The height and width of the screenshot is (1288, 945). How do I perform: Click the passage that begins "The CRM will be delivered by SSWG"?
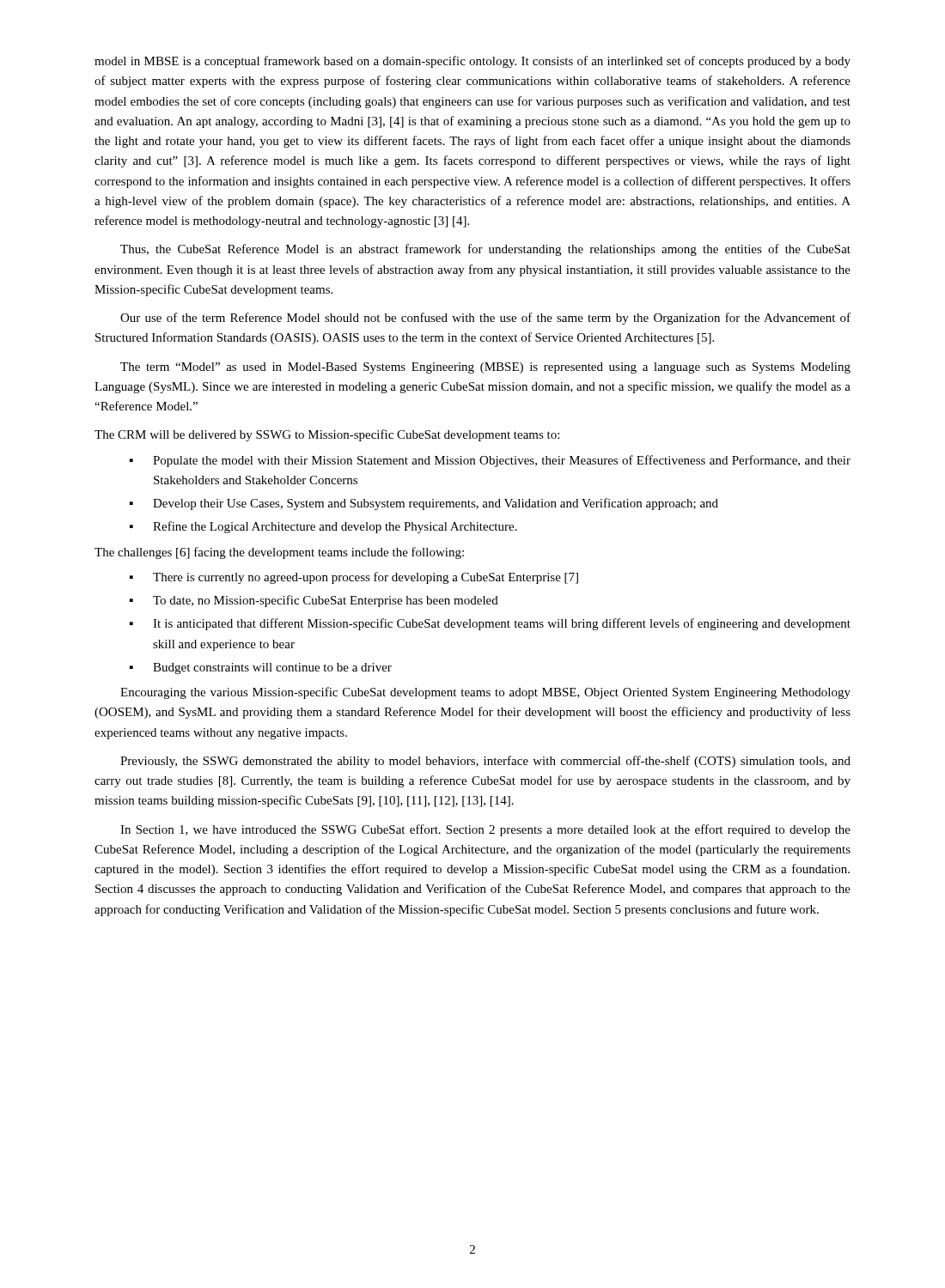(327, 435)
